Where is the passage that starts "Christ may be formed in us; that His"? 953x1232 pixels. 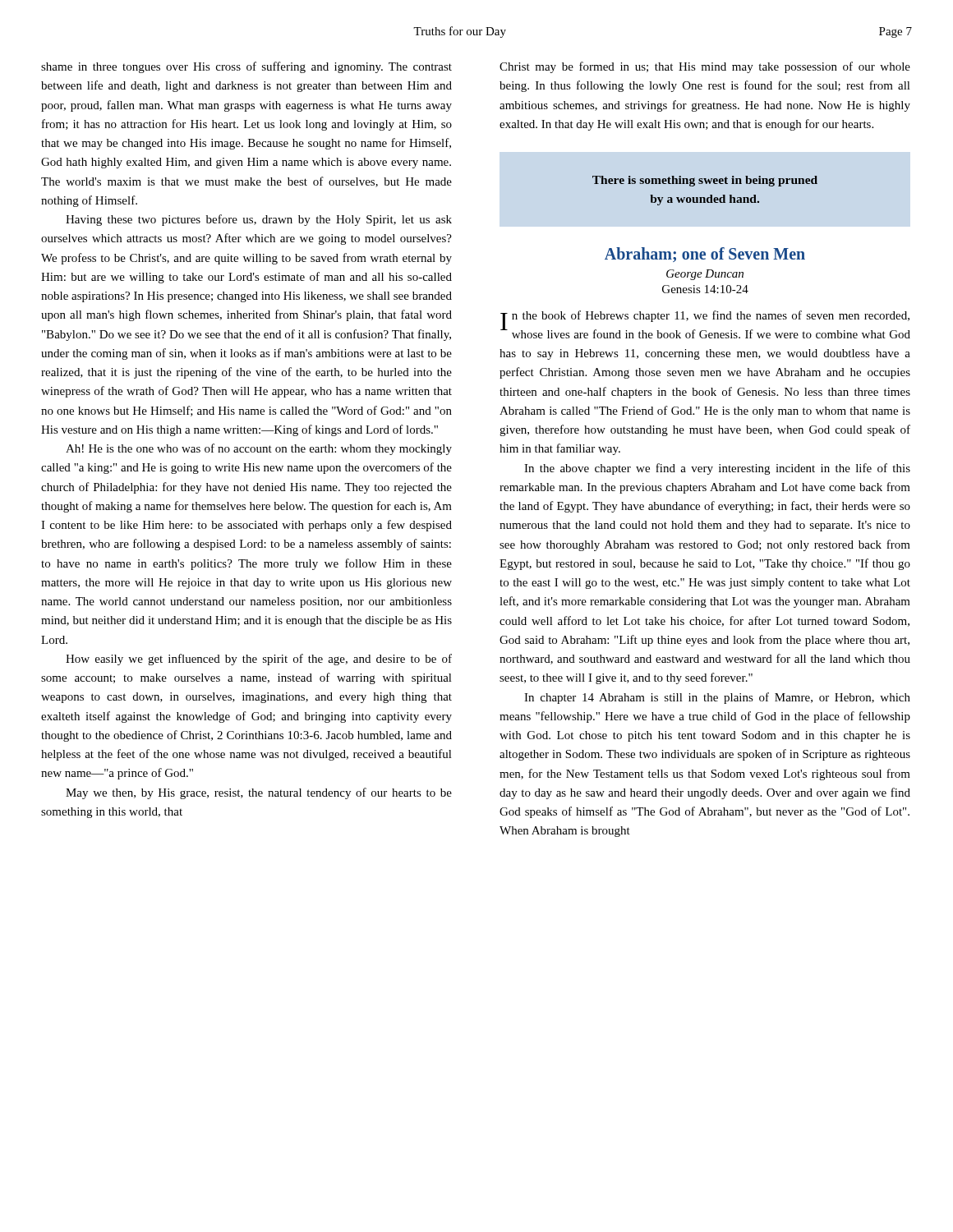click(705, 96)
